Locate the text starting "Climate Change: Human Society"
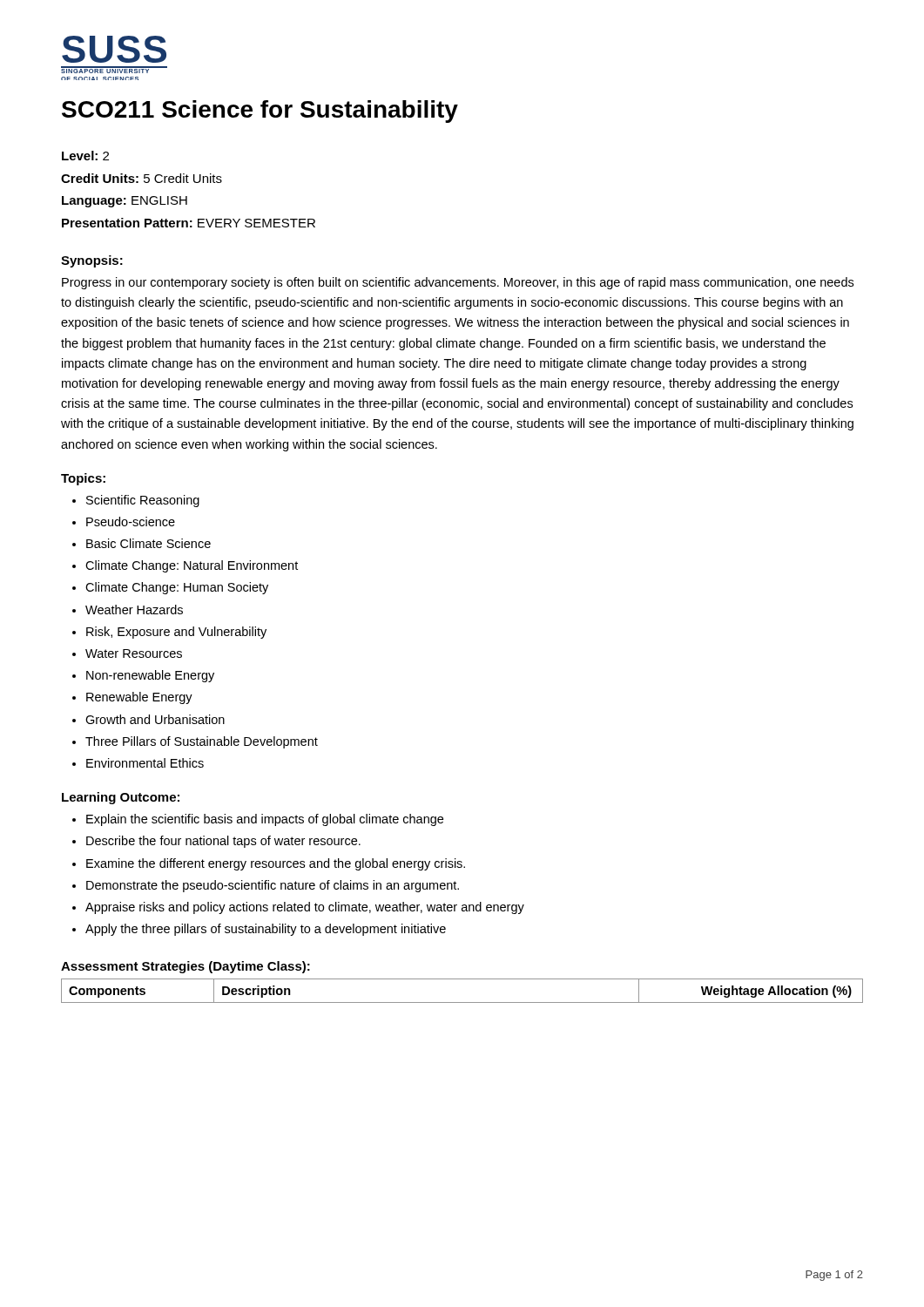The image size is (924, 1307). coord(170,588)
